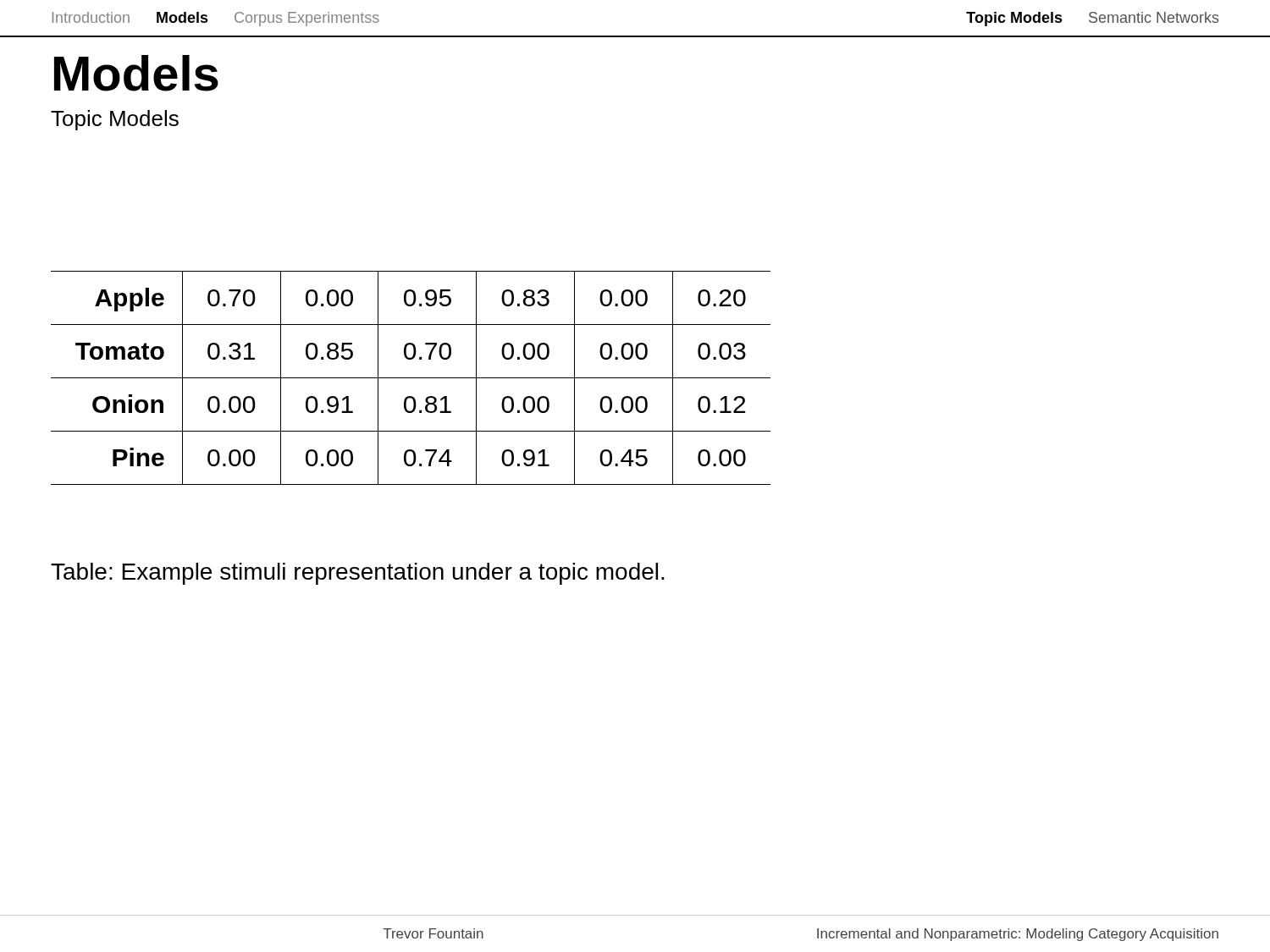Click a table
1270x952 pixels.
point(411,378)
